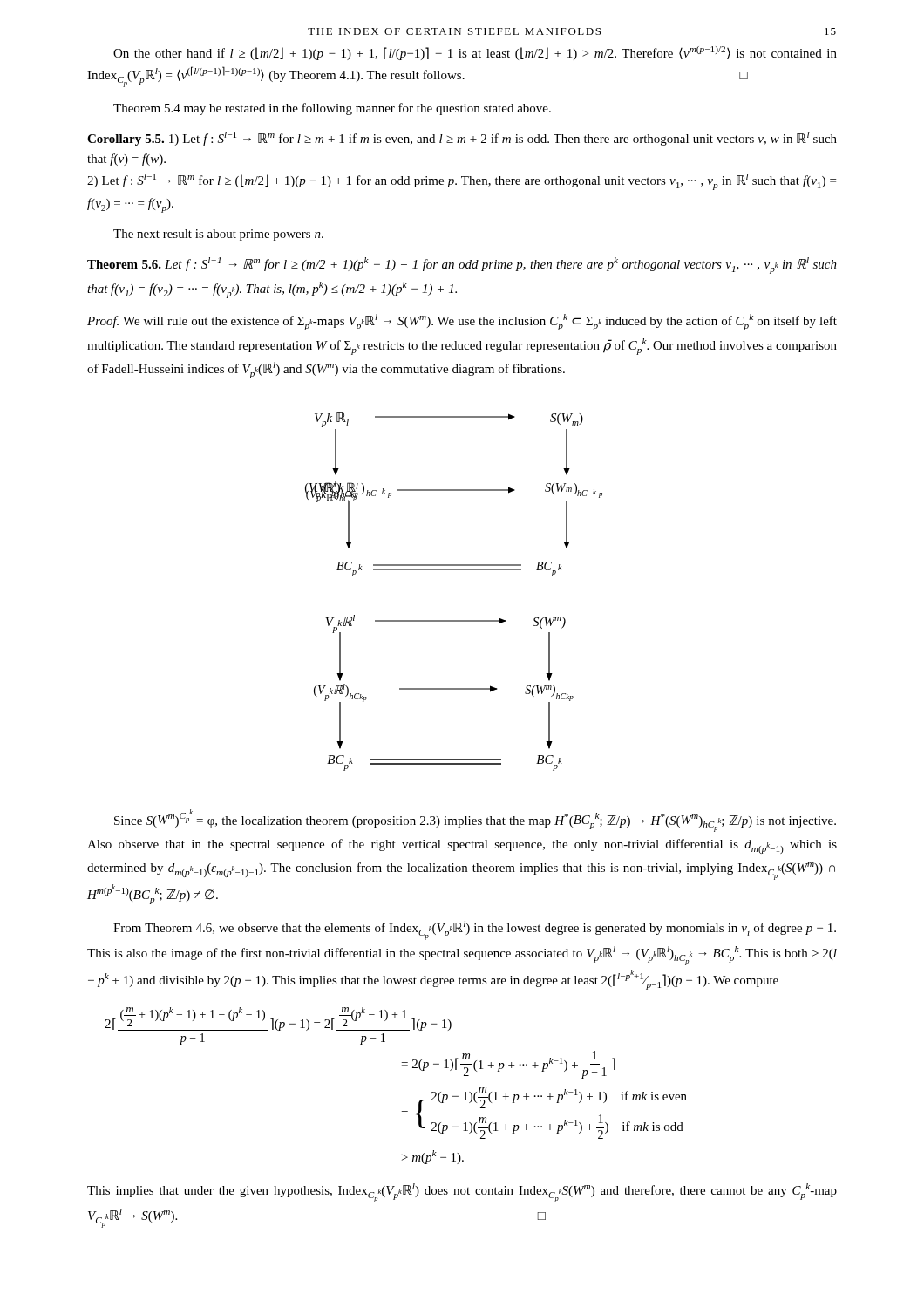Screen dimensions: 1308x924
Task: Locate the block of text that opens with "This implies that under"
Action: [x=462, y=1204]
